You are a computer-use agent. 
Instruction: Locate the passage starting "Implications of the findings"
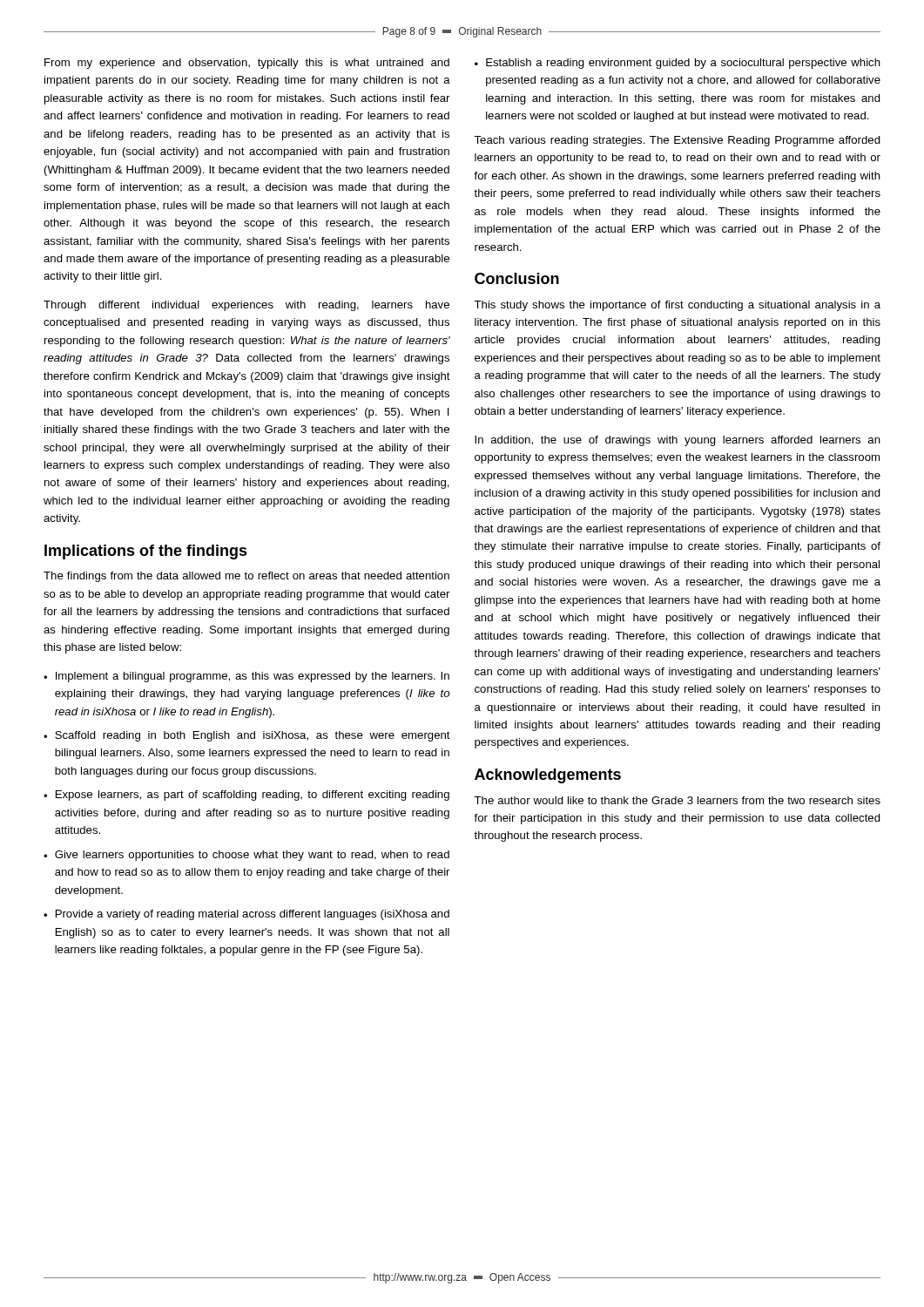coord(145,551)
